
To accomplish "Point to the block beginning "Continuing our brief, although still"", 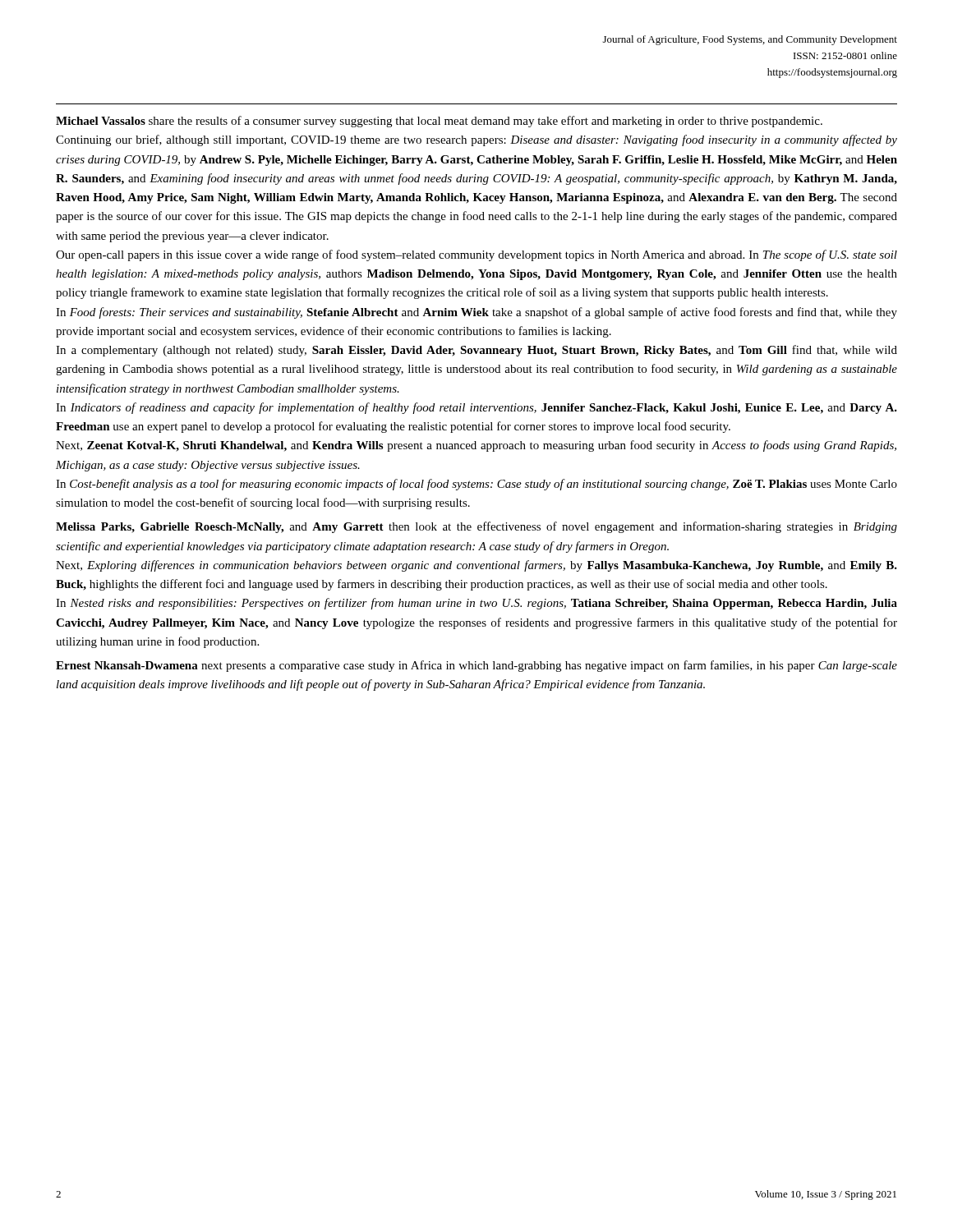I will (x=476, y=188).
